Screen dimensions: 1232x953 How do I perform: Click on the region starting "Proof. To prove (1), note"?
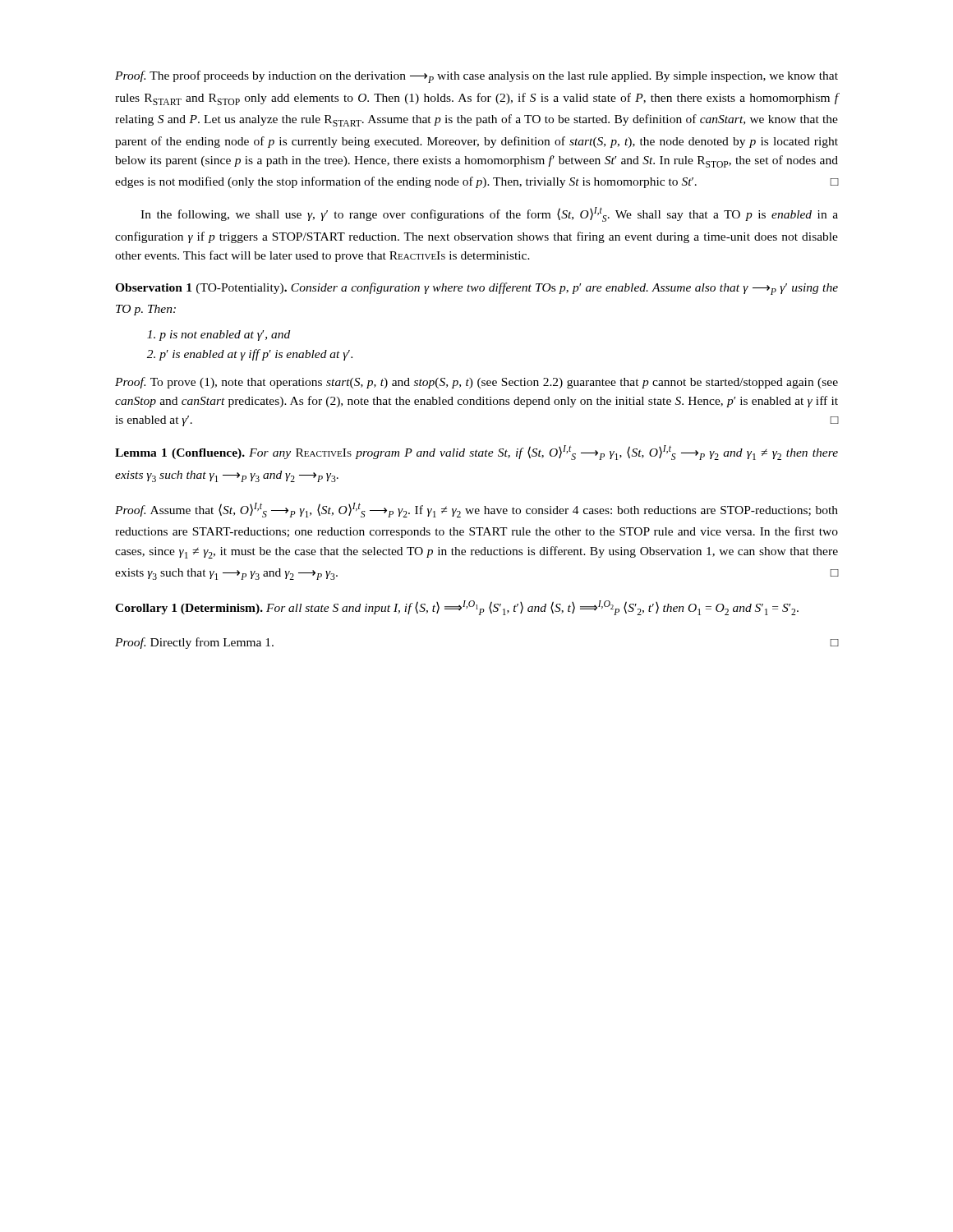point(476,400)
